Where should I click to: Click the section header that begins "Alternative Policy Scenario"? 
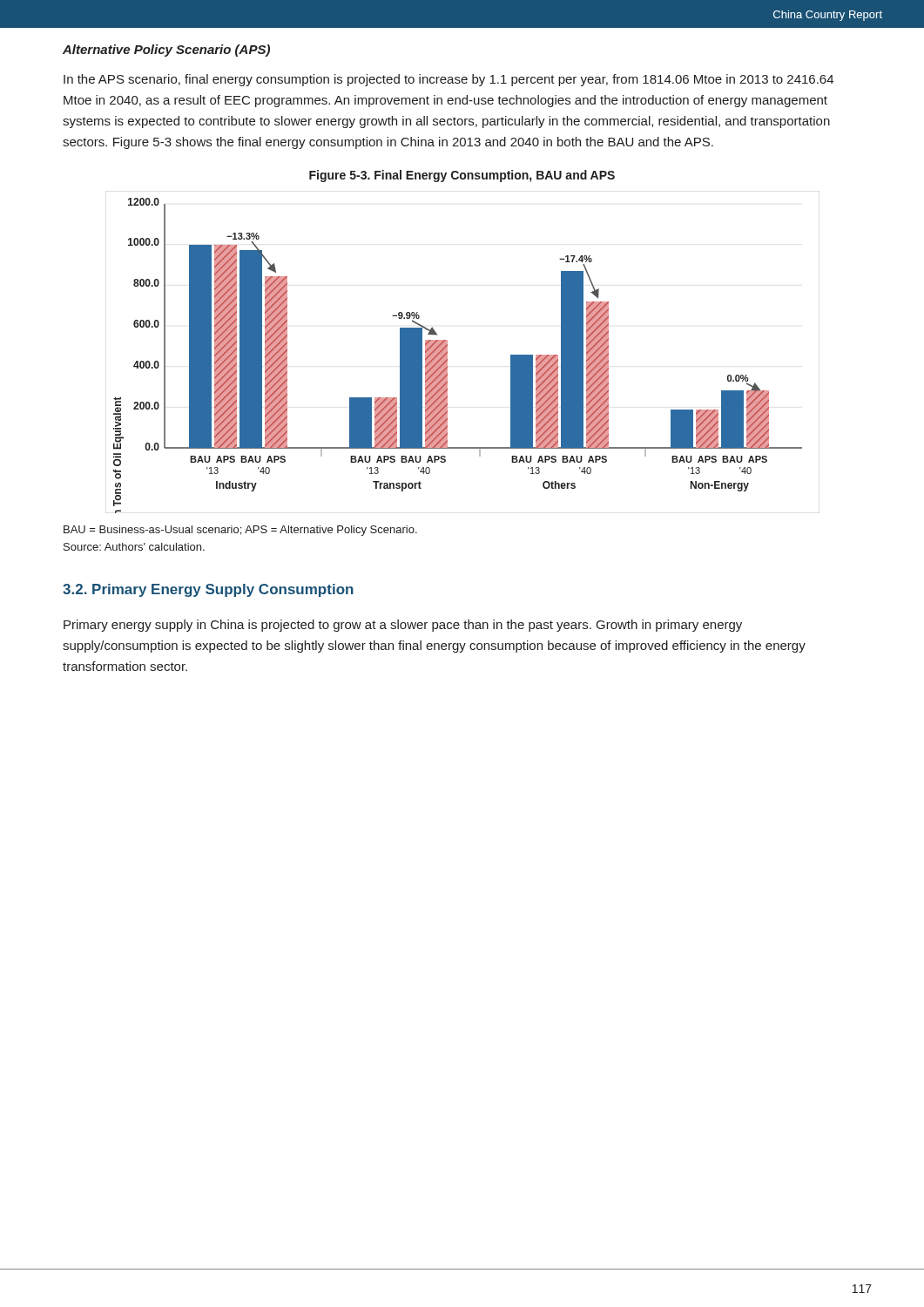coord(167,49)
